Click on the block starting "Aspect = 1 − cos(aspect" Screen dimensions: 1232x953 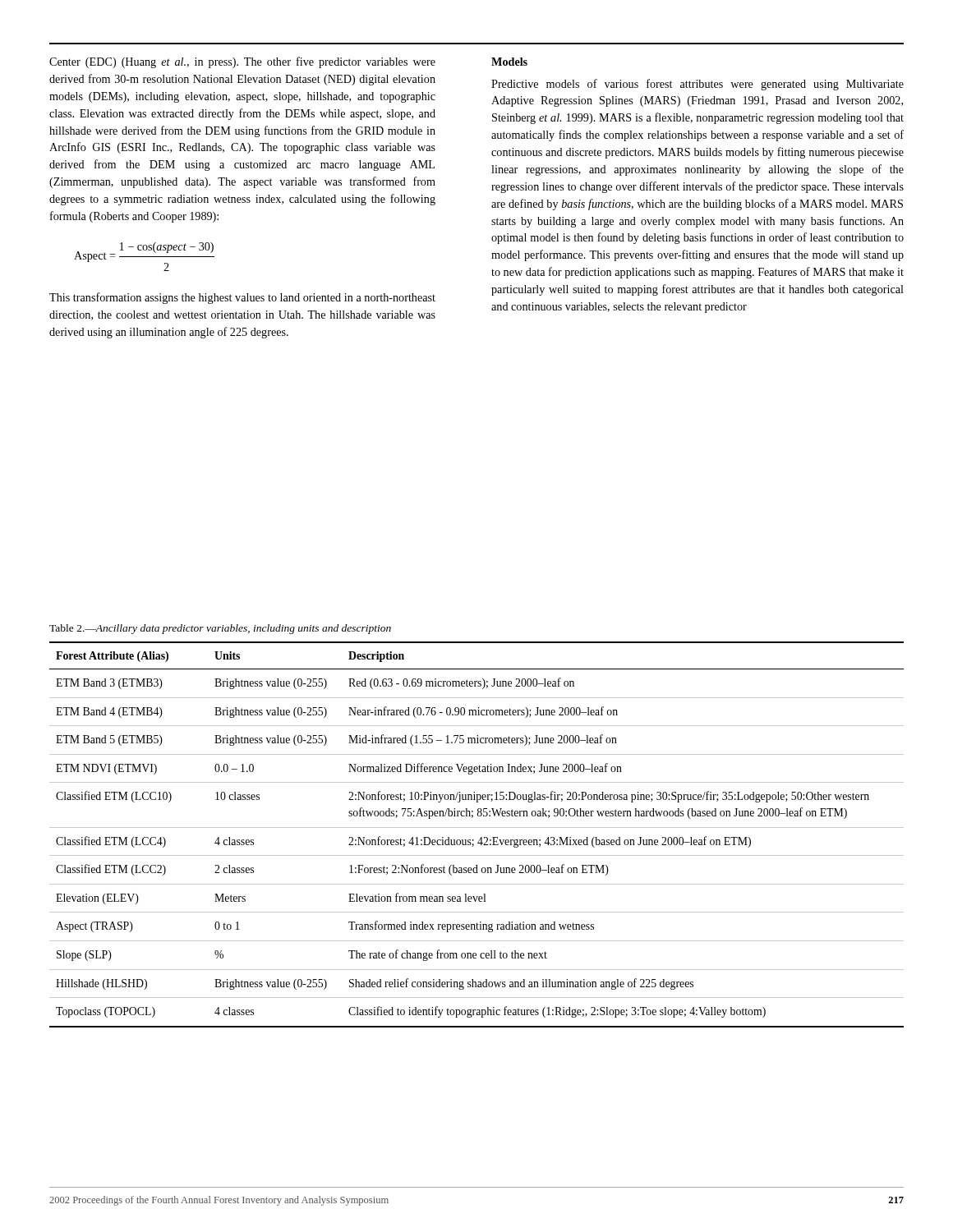144,257
